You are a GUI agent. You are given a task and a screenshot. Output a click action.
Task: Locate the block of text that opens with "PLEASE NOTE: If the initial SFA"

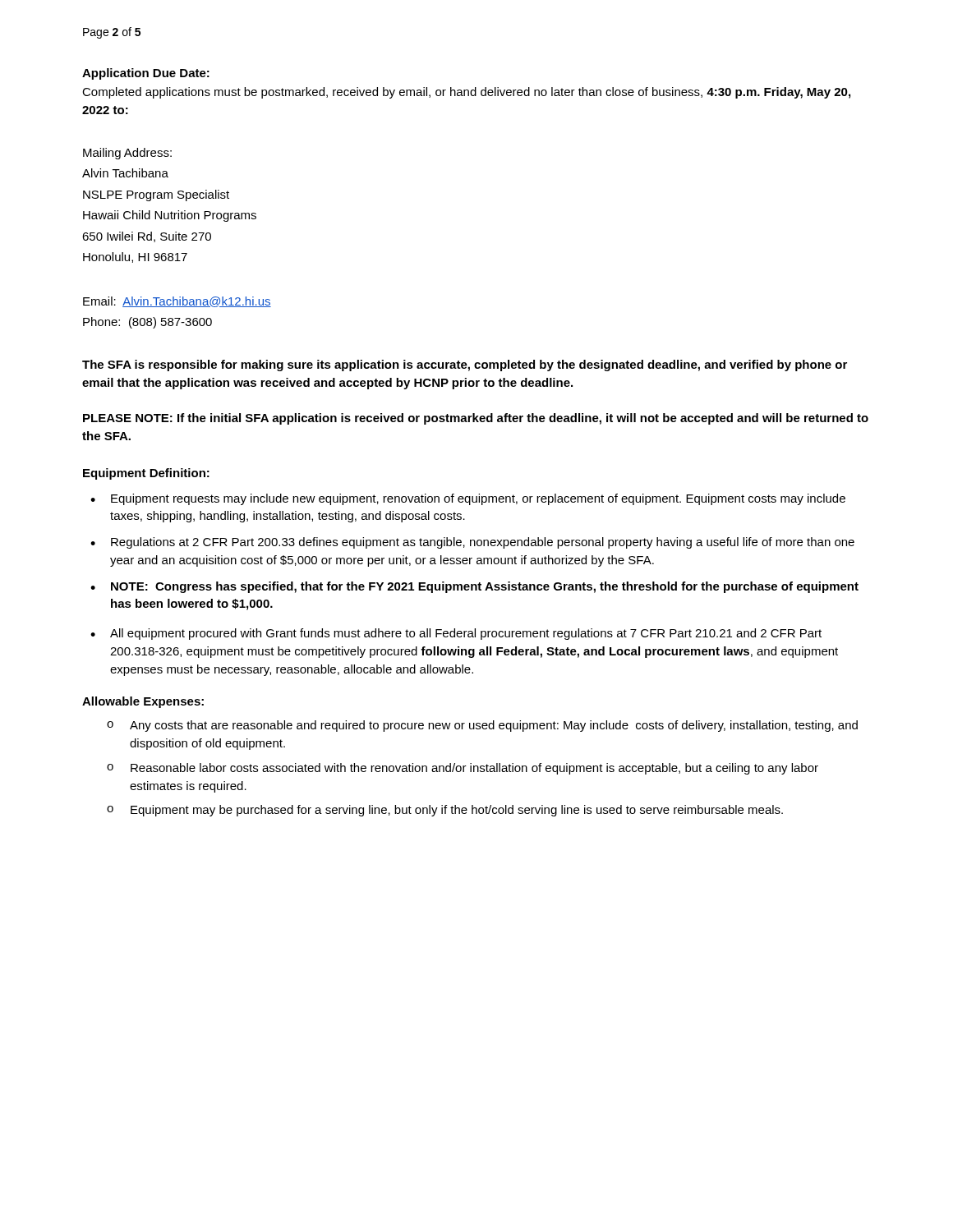(x=475, y=426)
